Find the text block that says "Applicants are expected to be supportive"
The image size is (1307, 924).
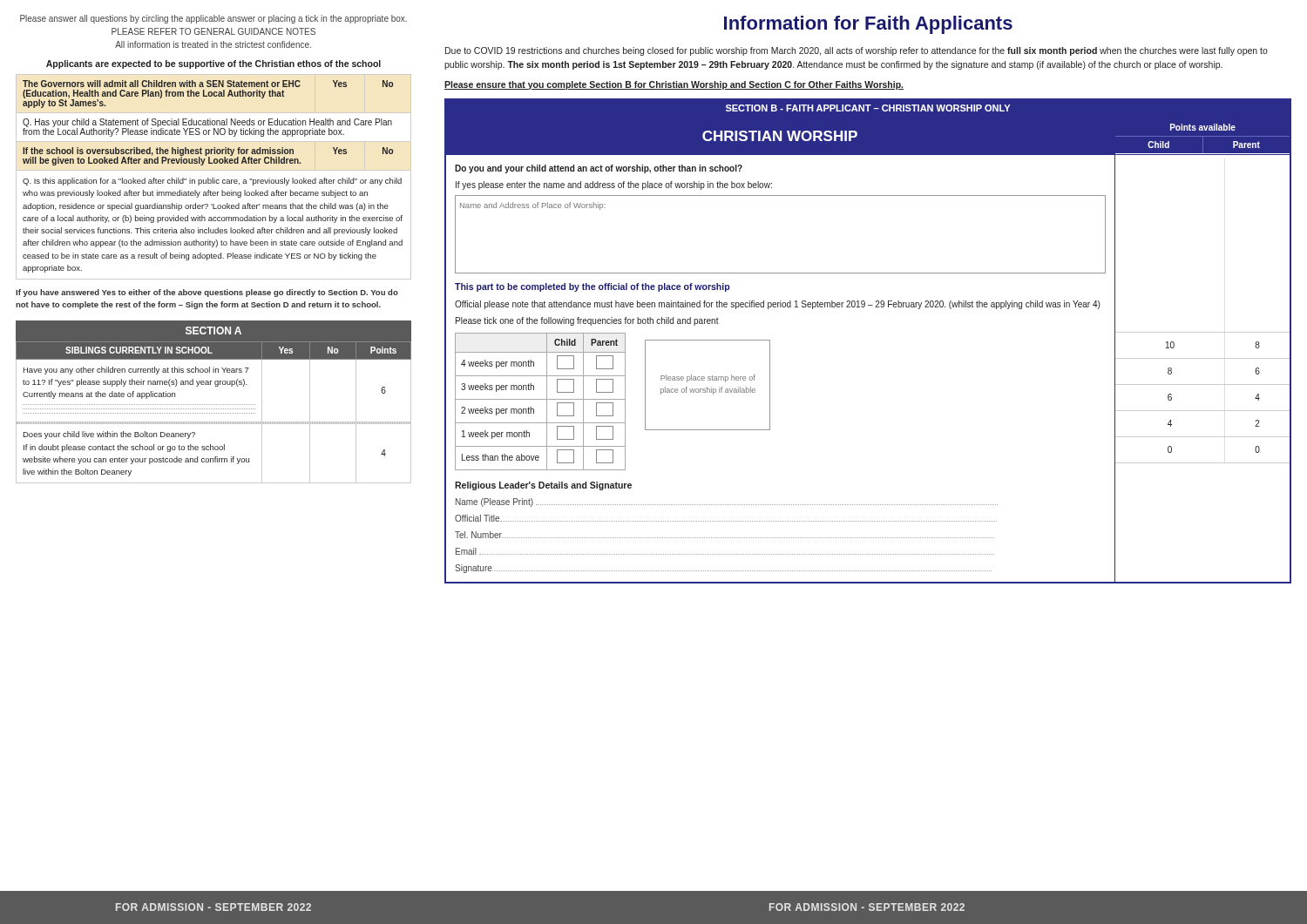point(213,64)
